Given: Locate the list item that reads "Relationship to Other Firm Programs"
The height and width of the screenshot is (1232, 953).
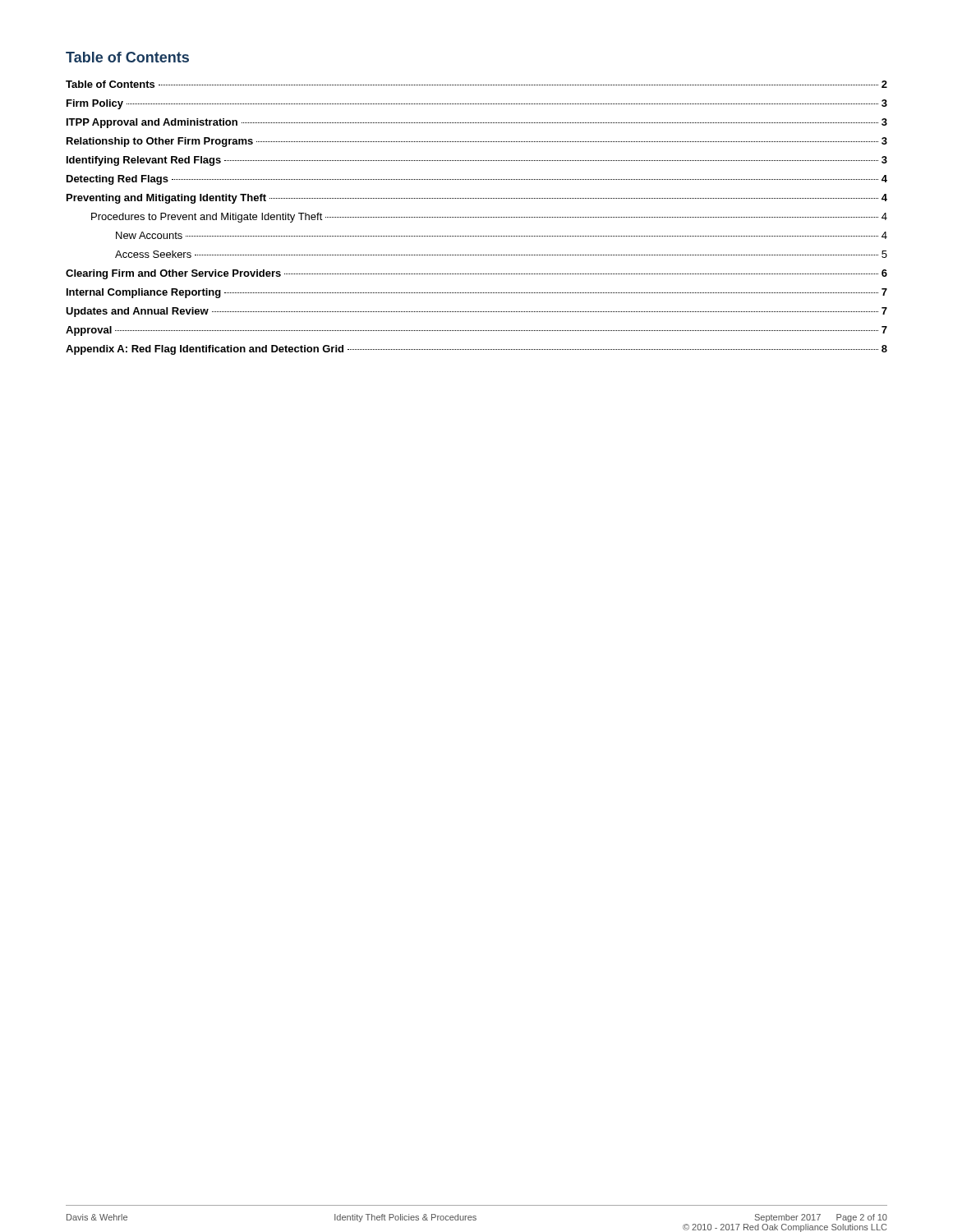Looking at the screenshot, I should click(x=476, y=141).
